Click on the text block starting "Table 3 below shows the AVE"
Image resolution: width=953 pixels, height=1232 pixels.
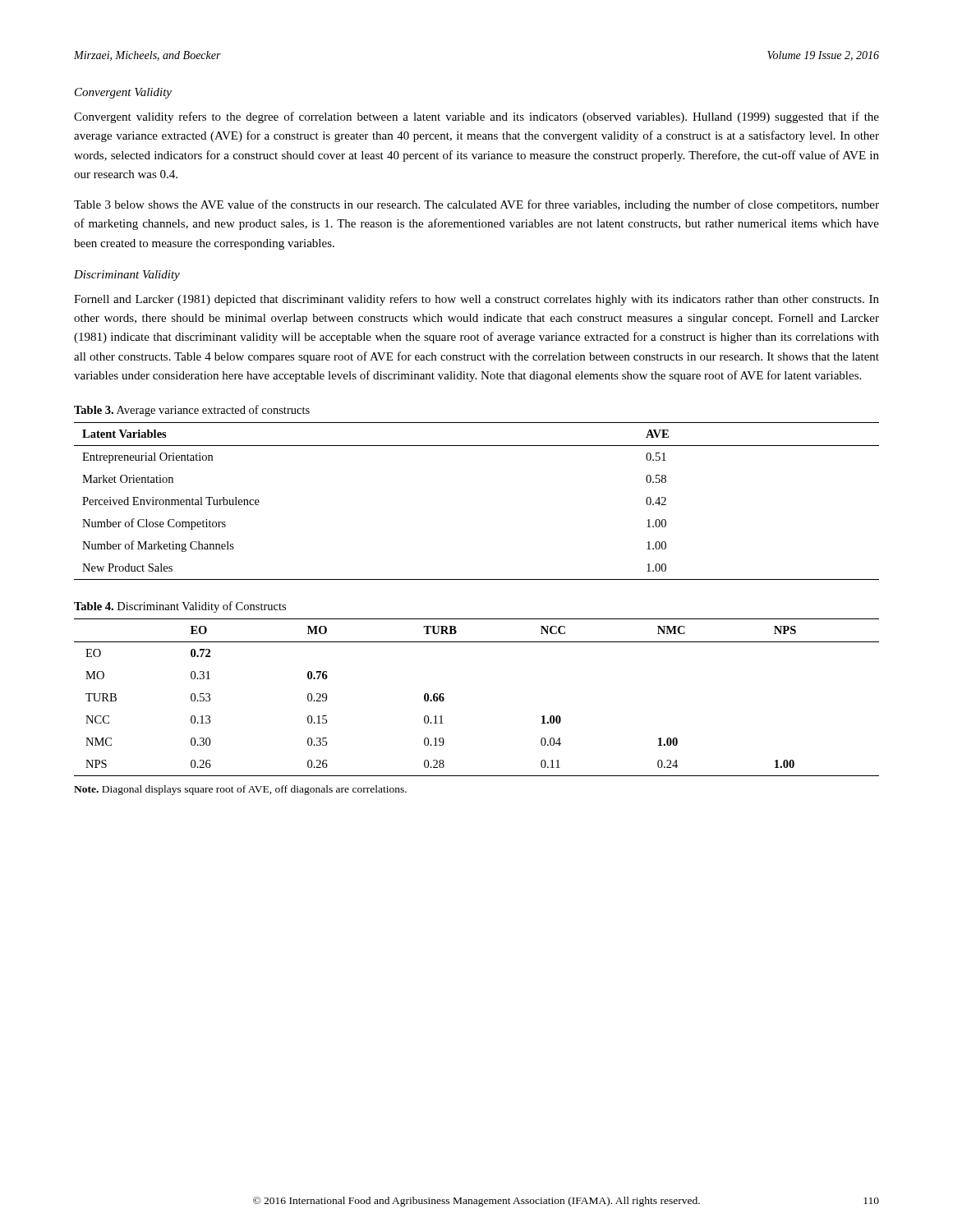(476, 224)
